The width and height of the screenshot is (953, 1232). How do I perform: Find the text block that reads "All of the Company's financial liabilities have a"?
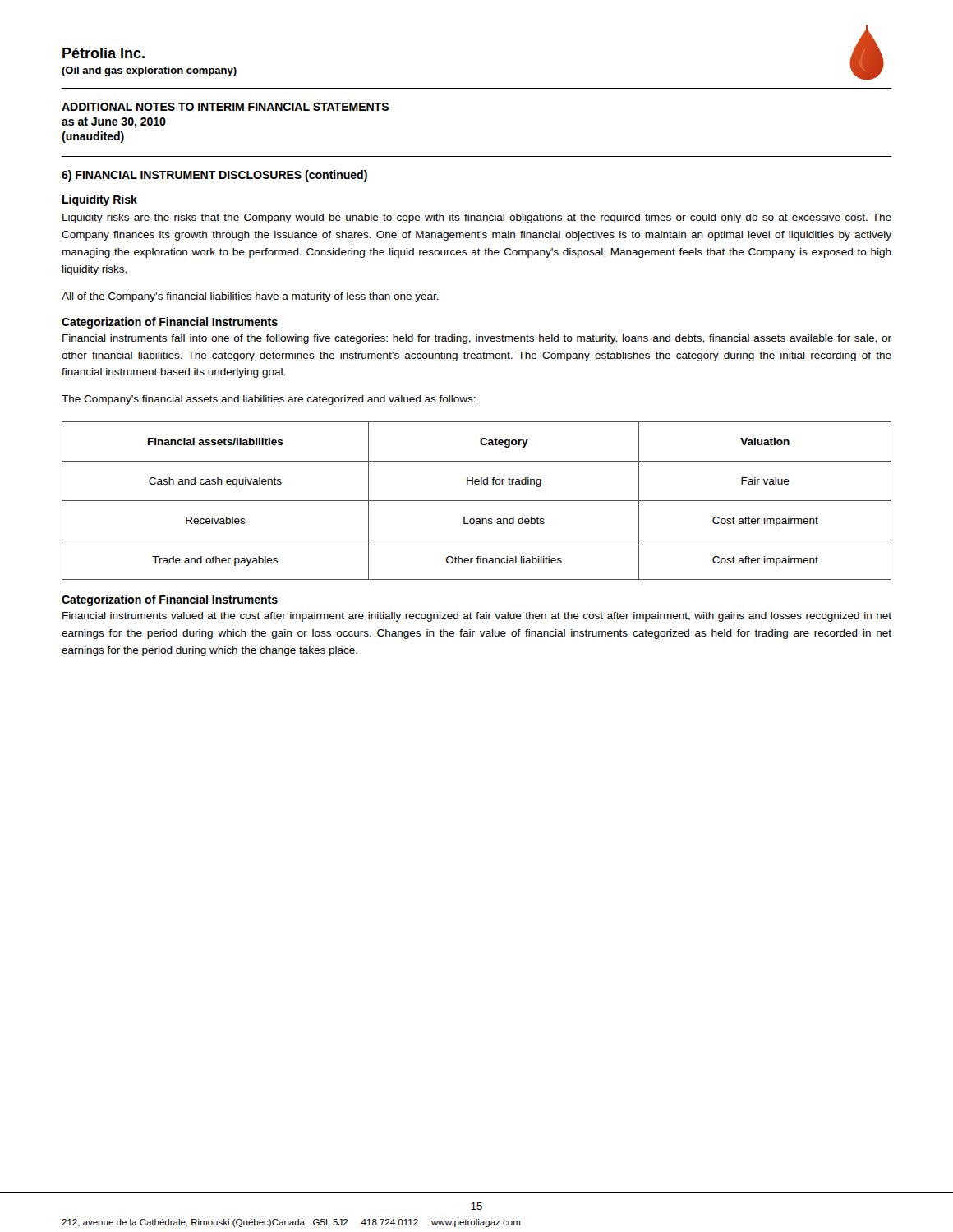250,297
